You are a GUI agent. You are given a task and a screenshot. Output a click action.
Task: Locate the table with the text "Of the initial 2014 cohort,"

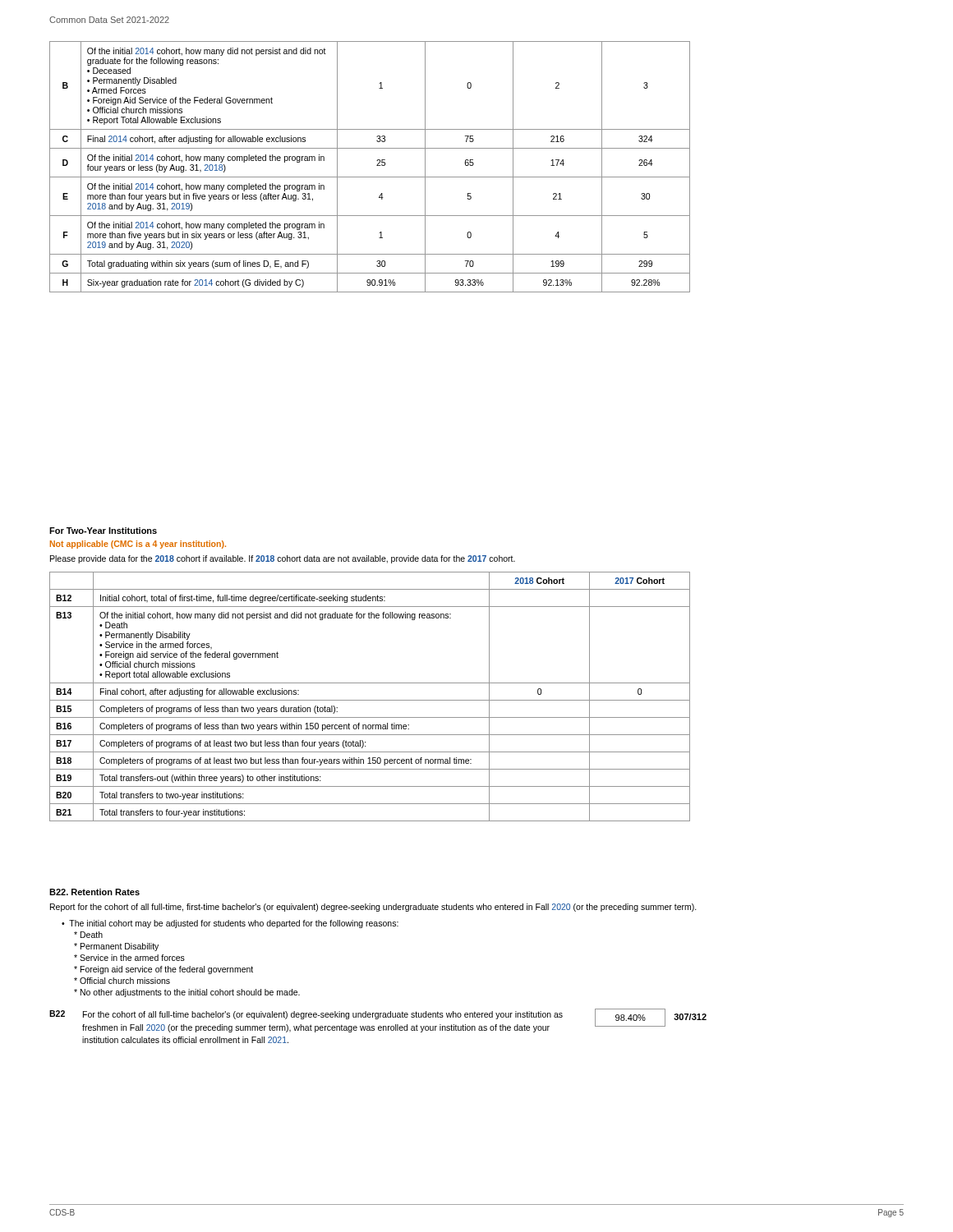coord(370,167)
